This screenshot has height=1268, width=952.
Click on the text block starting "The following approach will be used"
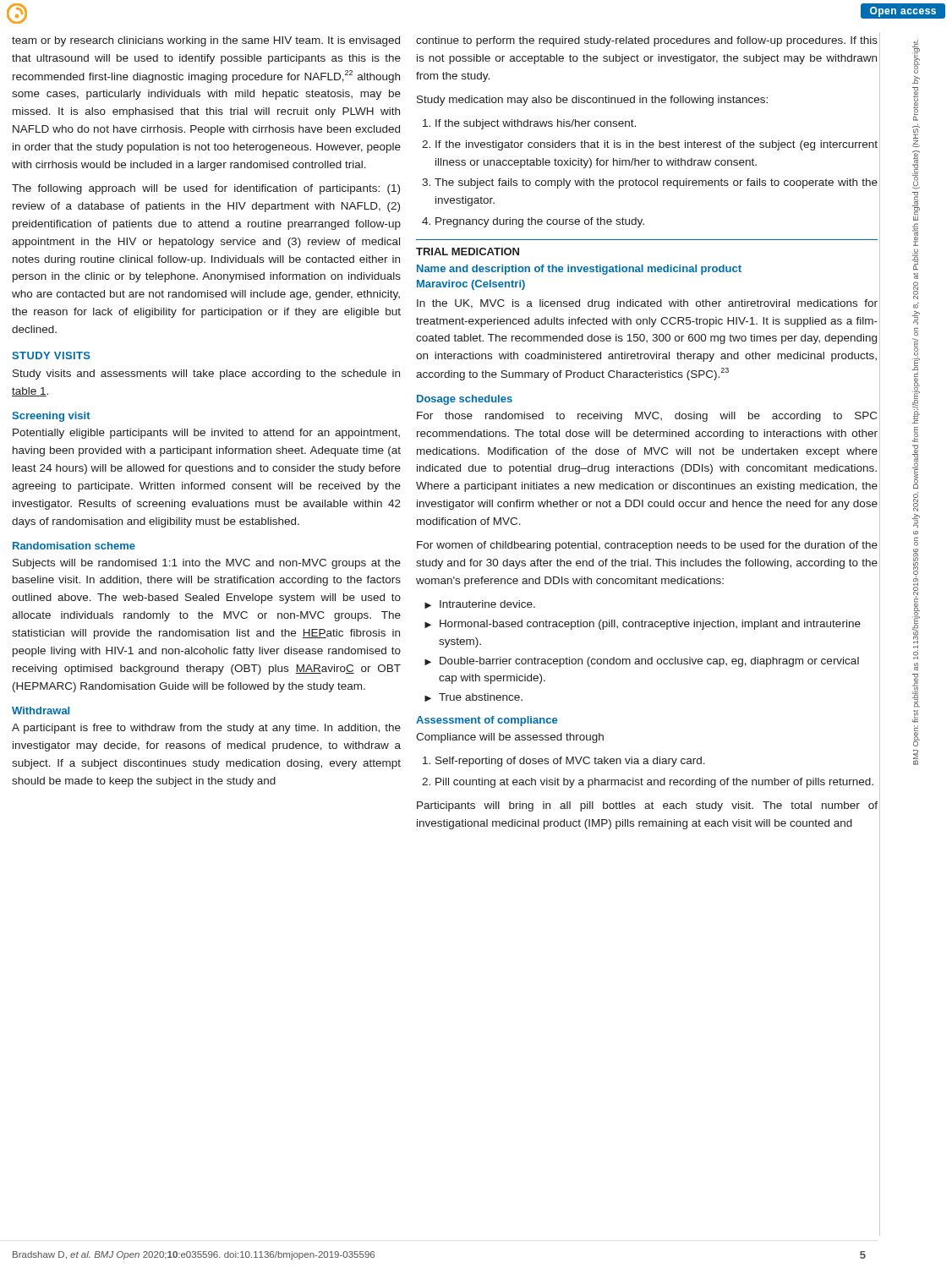pyautogui.click(x=206, y=259)
